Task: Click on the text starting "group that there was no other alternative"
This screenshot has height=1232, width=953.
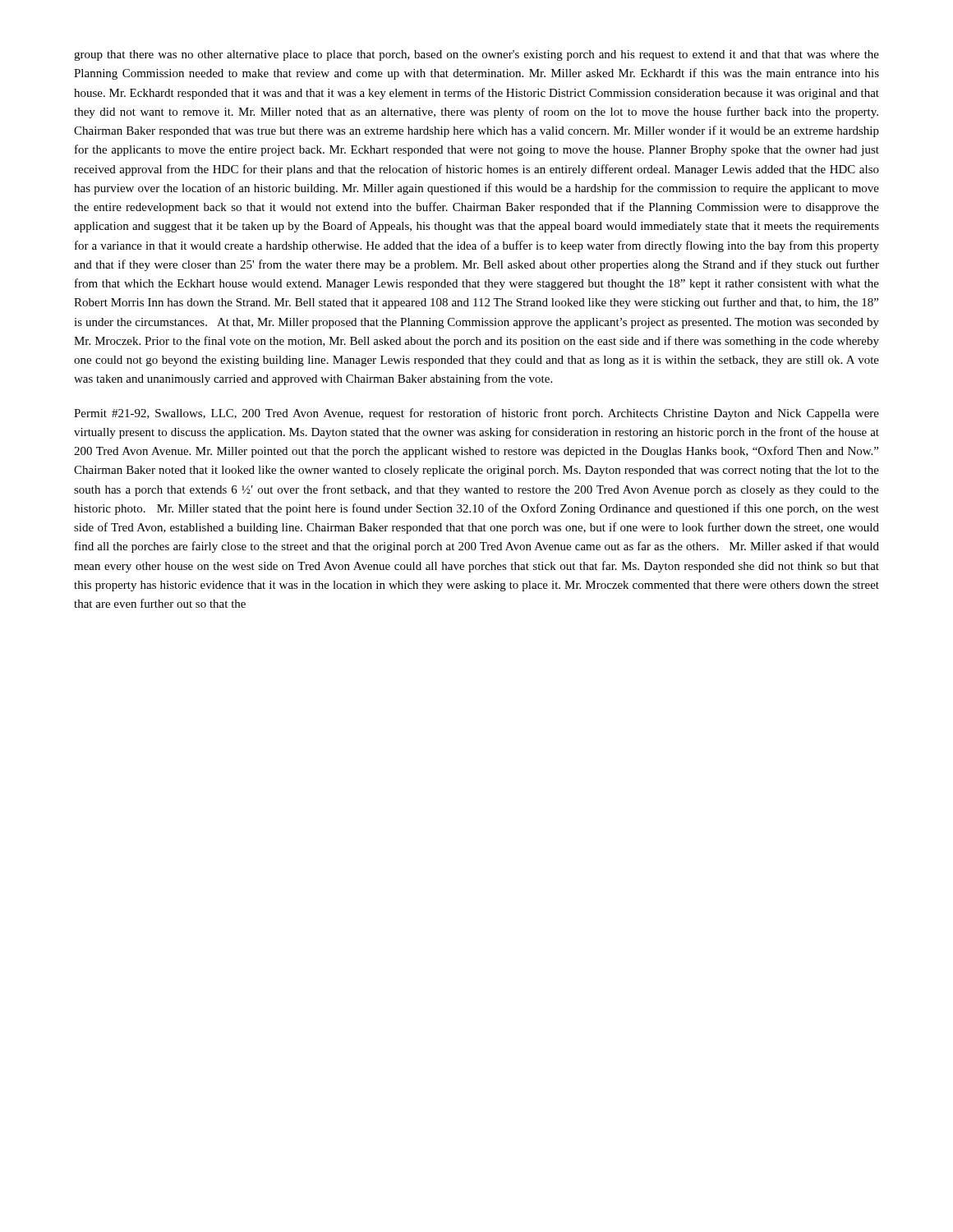Action: click(x=476, y=217)
